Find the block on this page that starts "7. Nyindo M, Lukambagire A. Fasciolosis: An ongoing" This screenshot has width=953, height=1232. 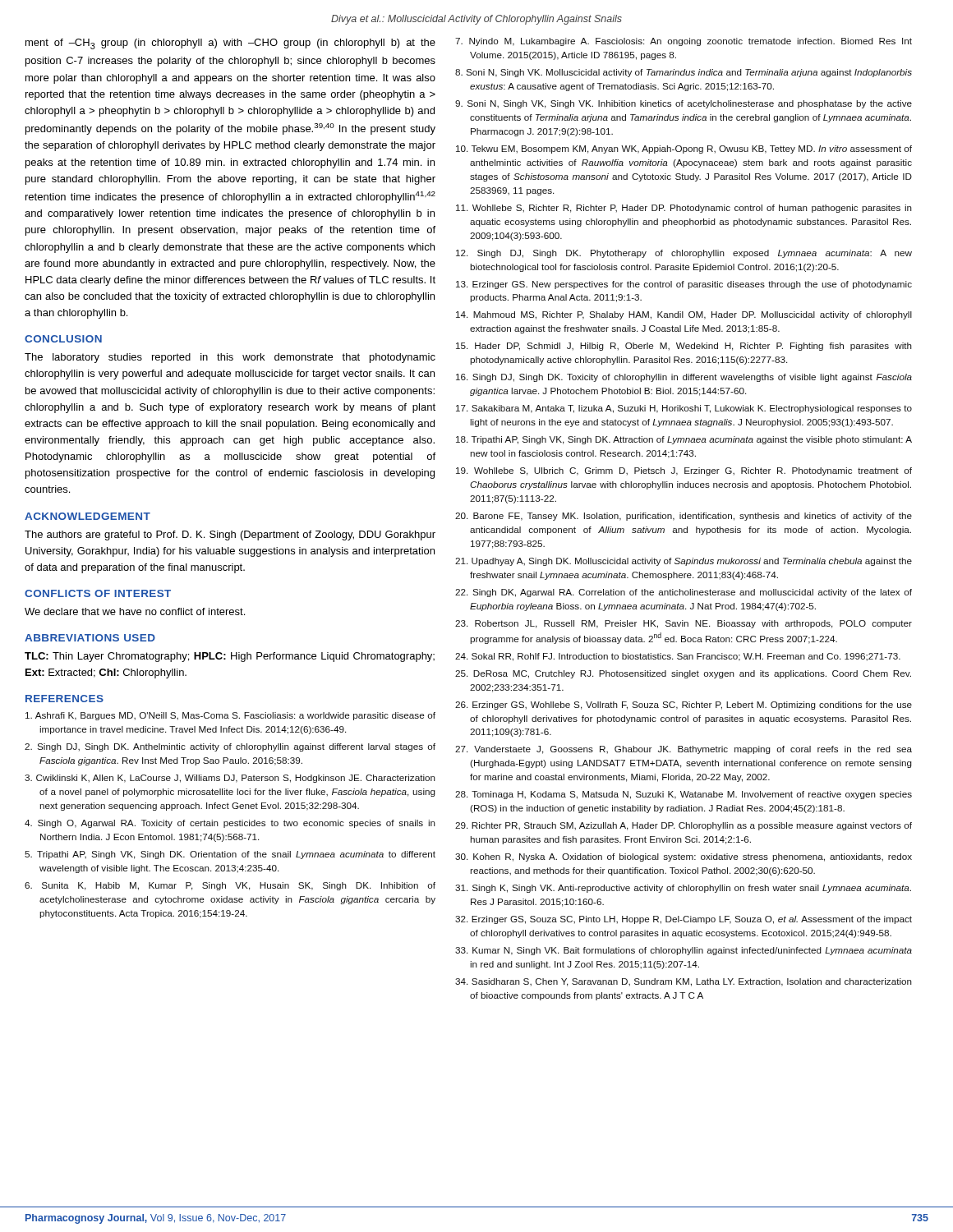point(684,48)
